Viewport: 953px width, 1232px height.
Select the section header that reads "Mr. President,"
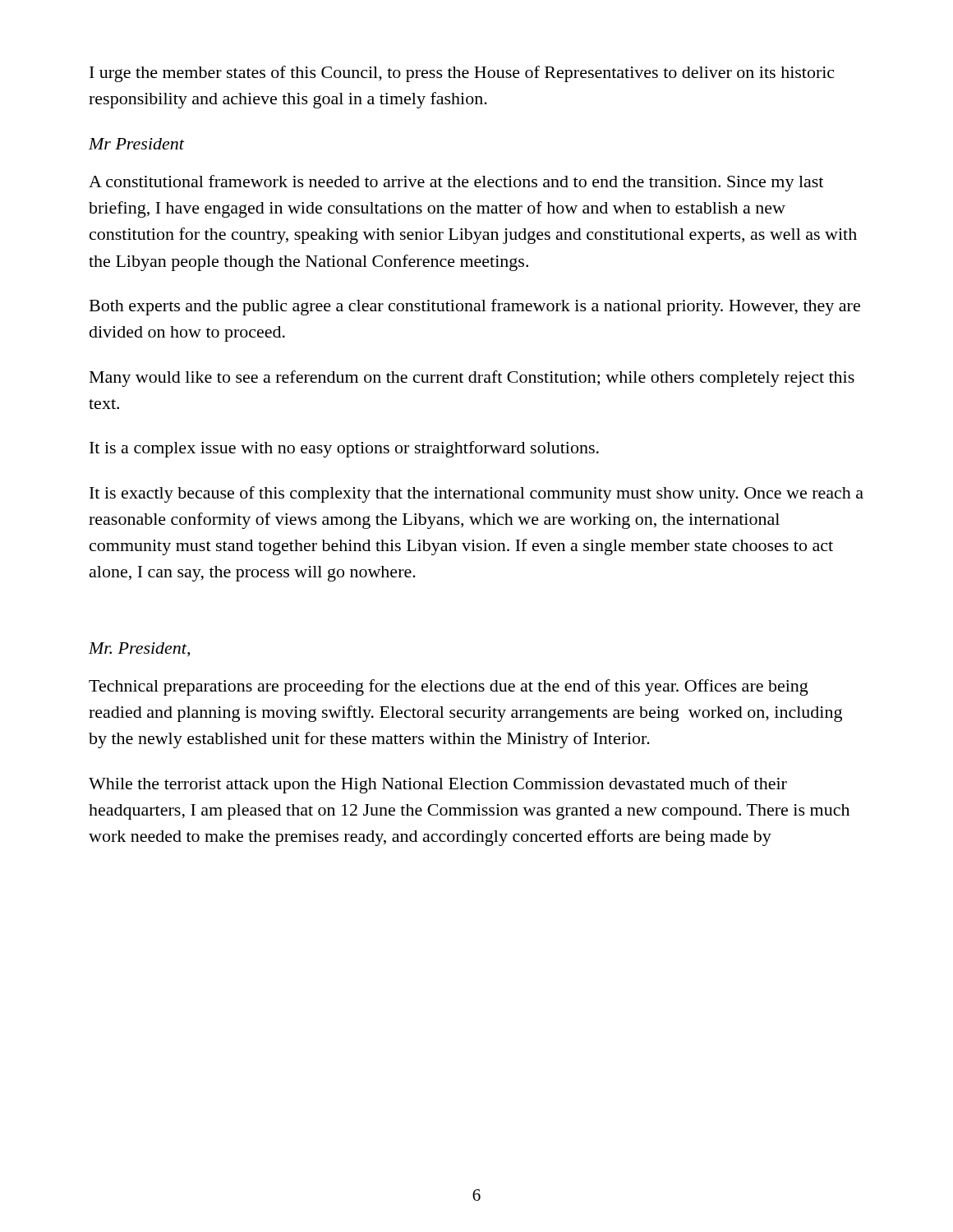pos(140,647)
